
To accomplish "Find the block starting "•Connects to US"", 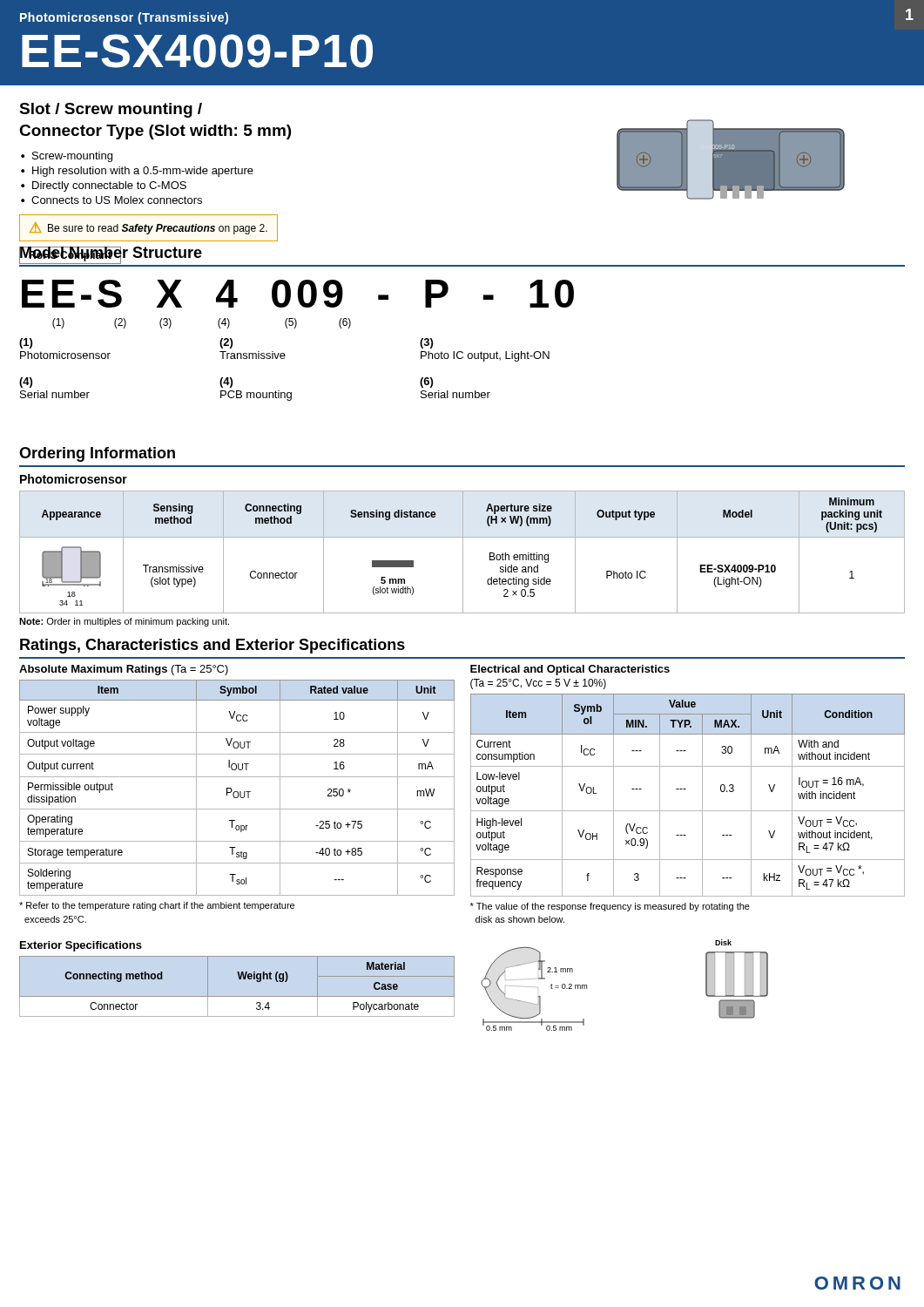I will [x=112, y=200].
